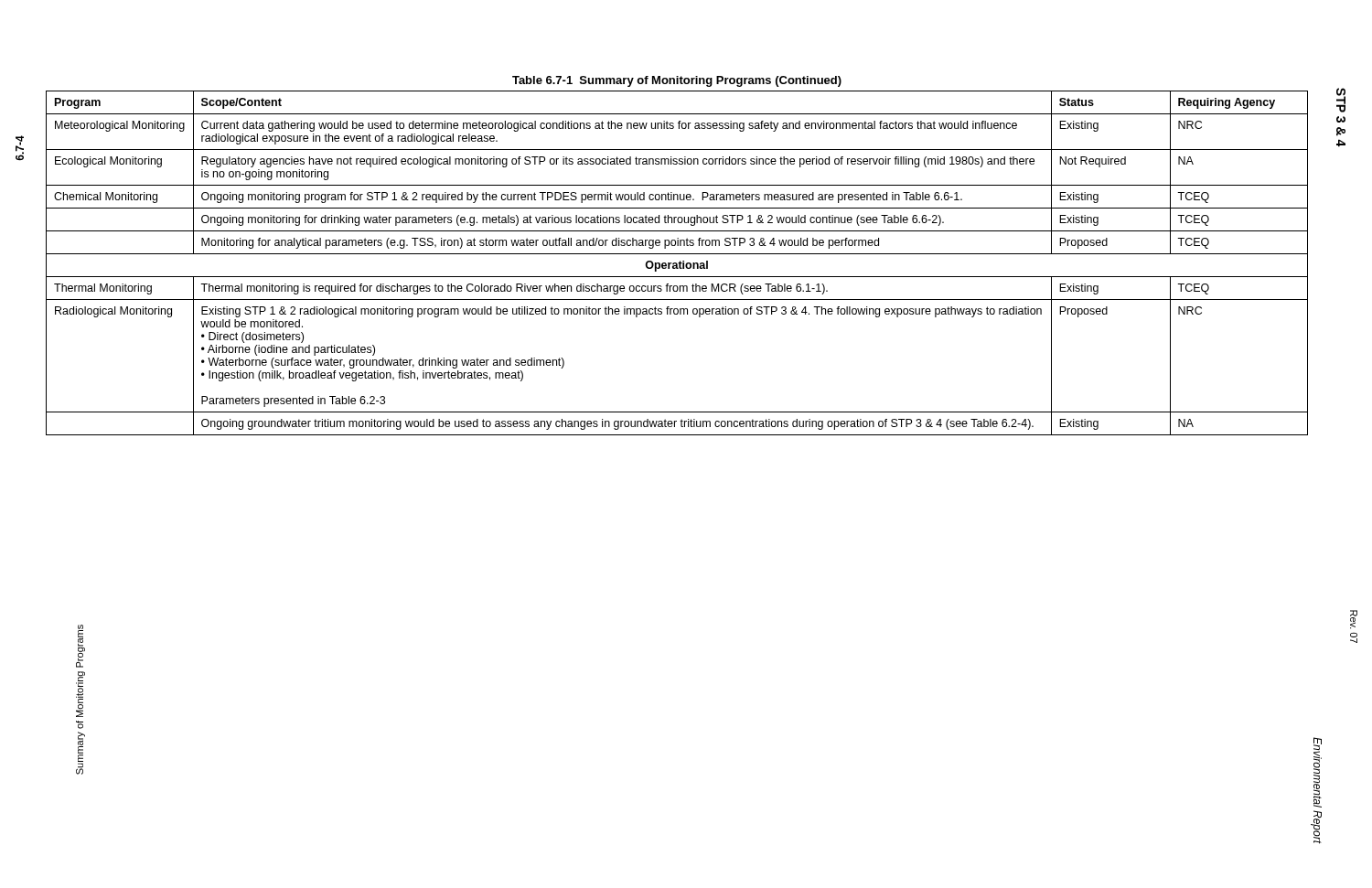This screenshot has width=1372, height=888.
Task: Click on the title that reads "Table 6.7-1 Summary of Monitoring Programs"
Action: click(x=677, y=80)
